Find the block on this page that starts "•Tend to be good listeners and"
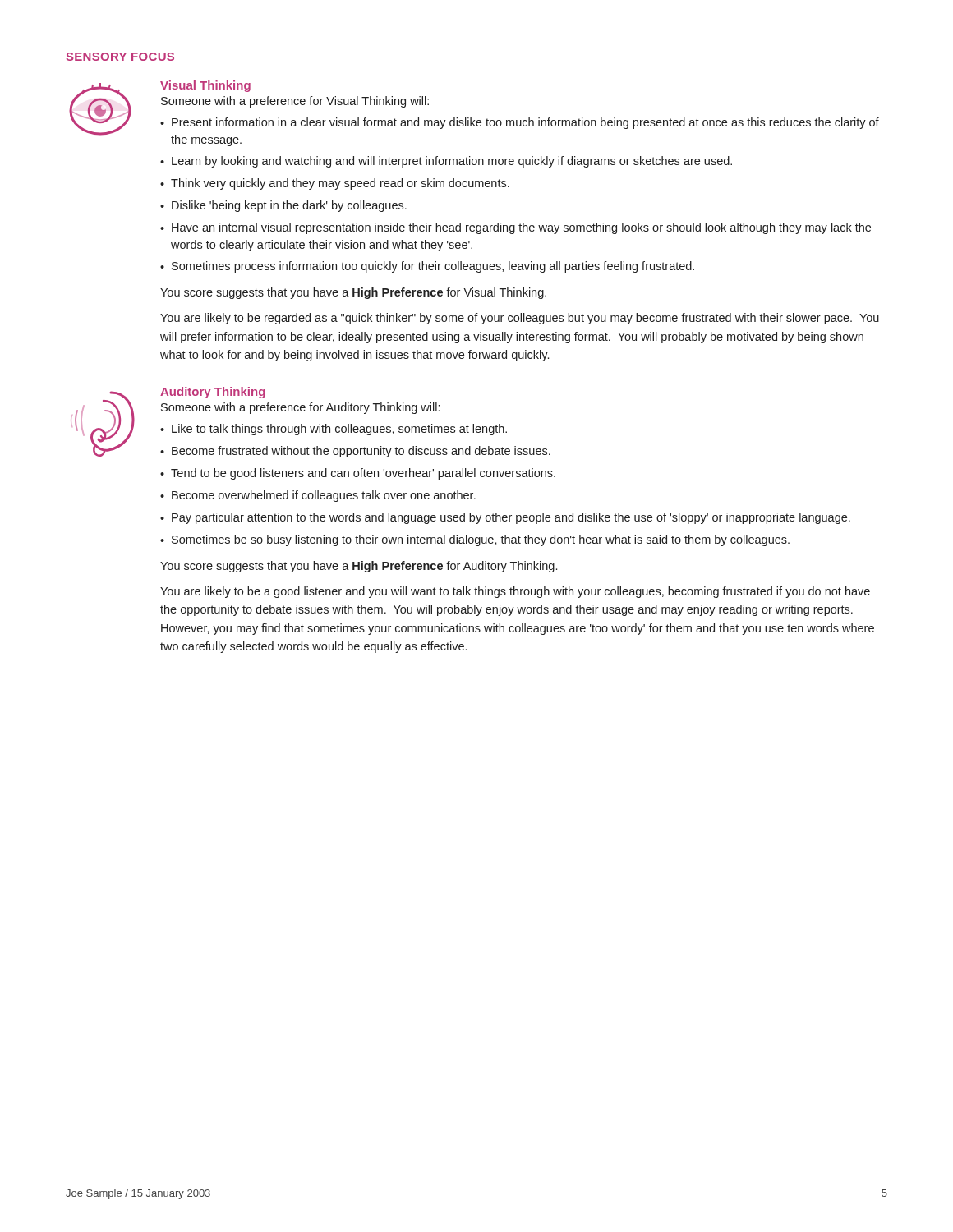This screenshot has height=1232, width=953. [358, 474]
